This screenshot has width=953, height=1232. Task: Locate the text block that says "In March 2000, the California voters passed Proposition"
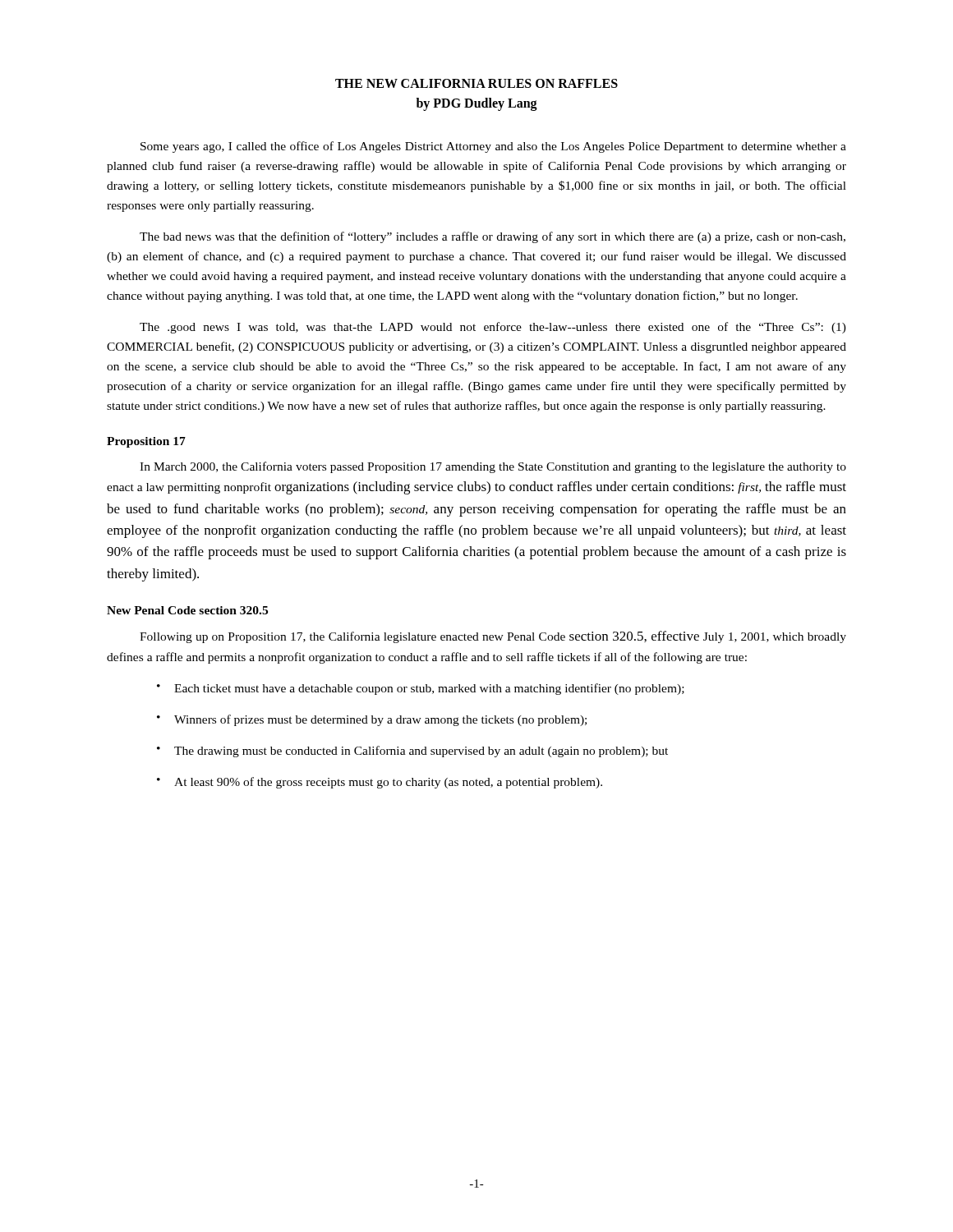(x=476, y=520)
